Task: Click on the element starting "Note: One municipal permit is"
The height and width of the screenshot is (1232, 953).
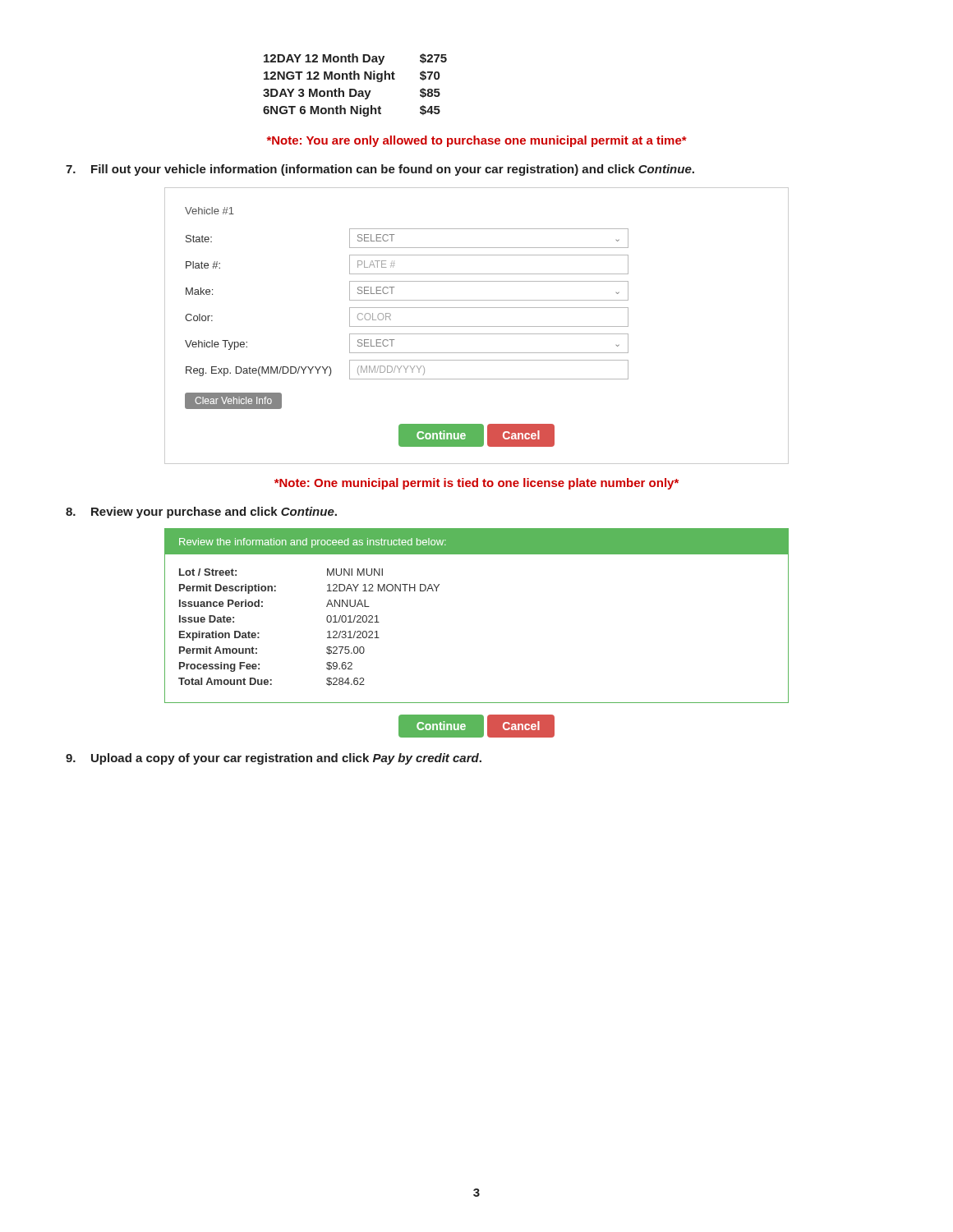Action: tap(476, 483)
